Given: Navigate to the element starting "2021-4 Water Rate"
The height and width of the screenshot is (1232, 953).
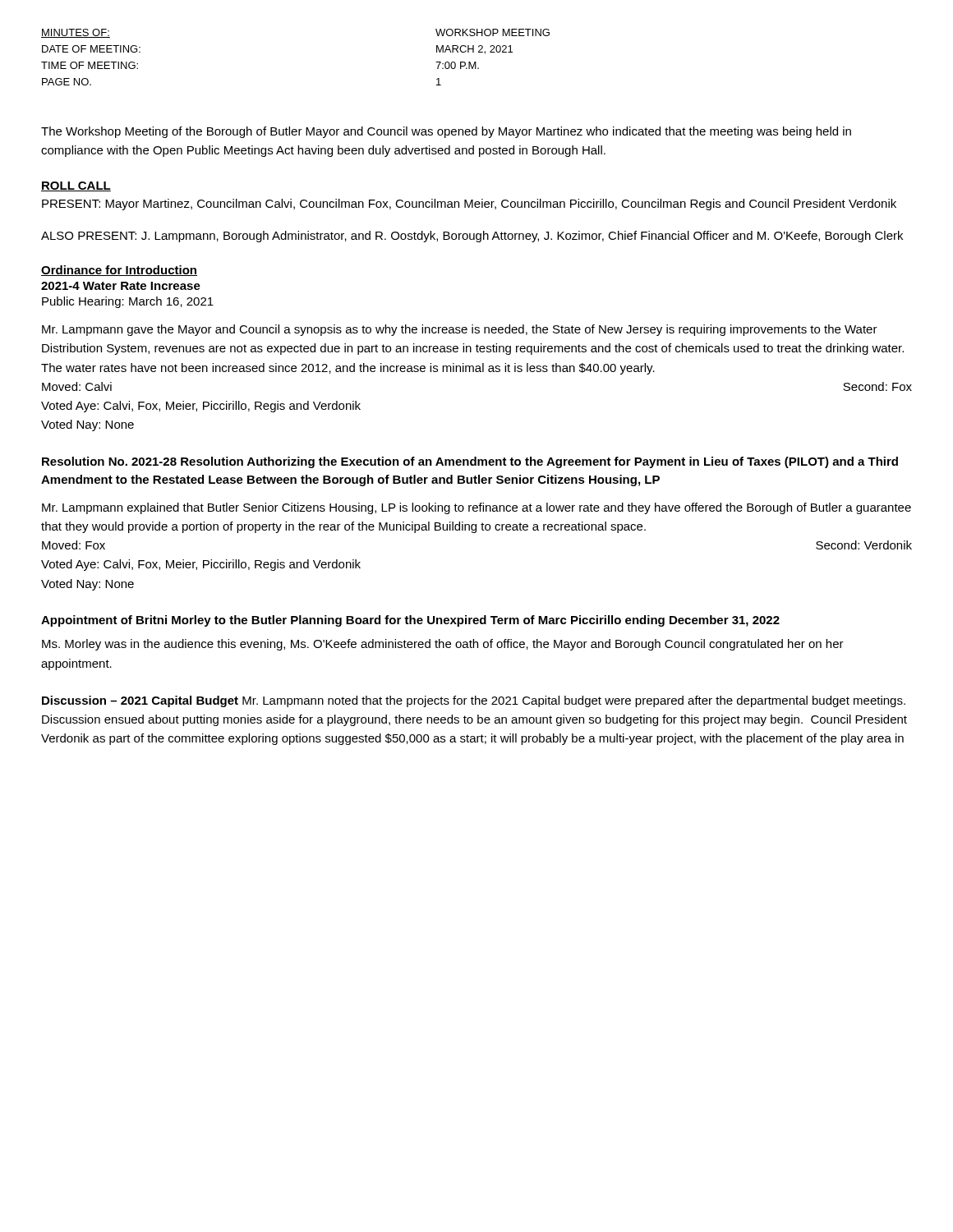Looking at the screenshot, I should tap(121, 285).
